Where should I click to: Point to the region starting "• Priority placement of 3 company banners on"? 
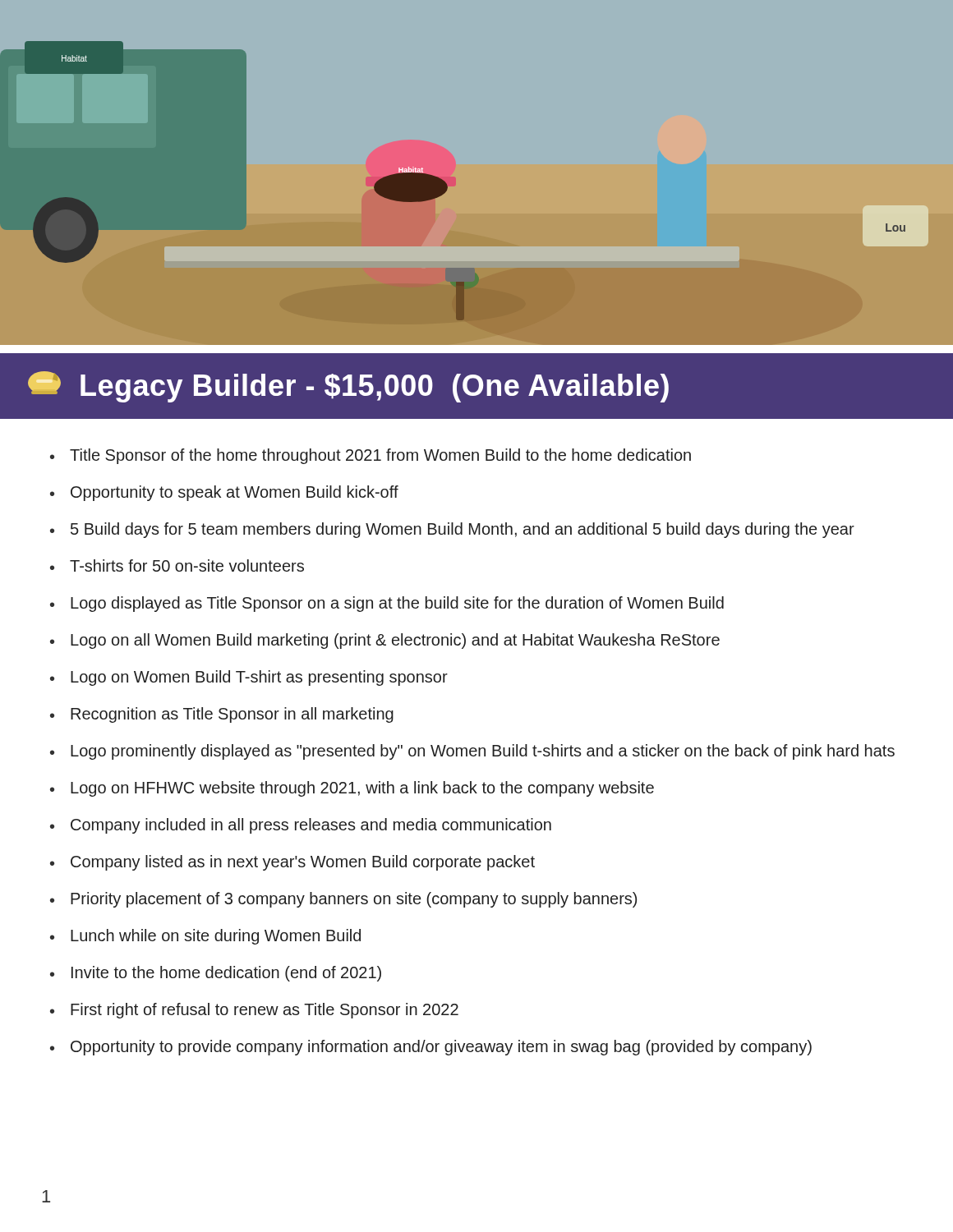pos(344,900)
